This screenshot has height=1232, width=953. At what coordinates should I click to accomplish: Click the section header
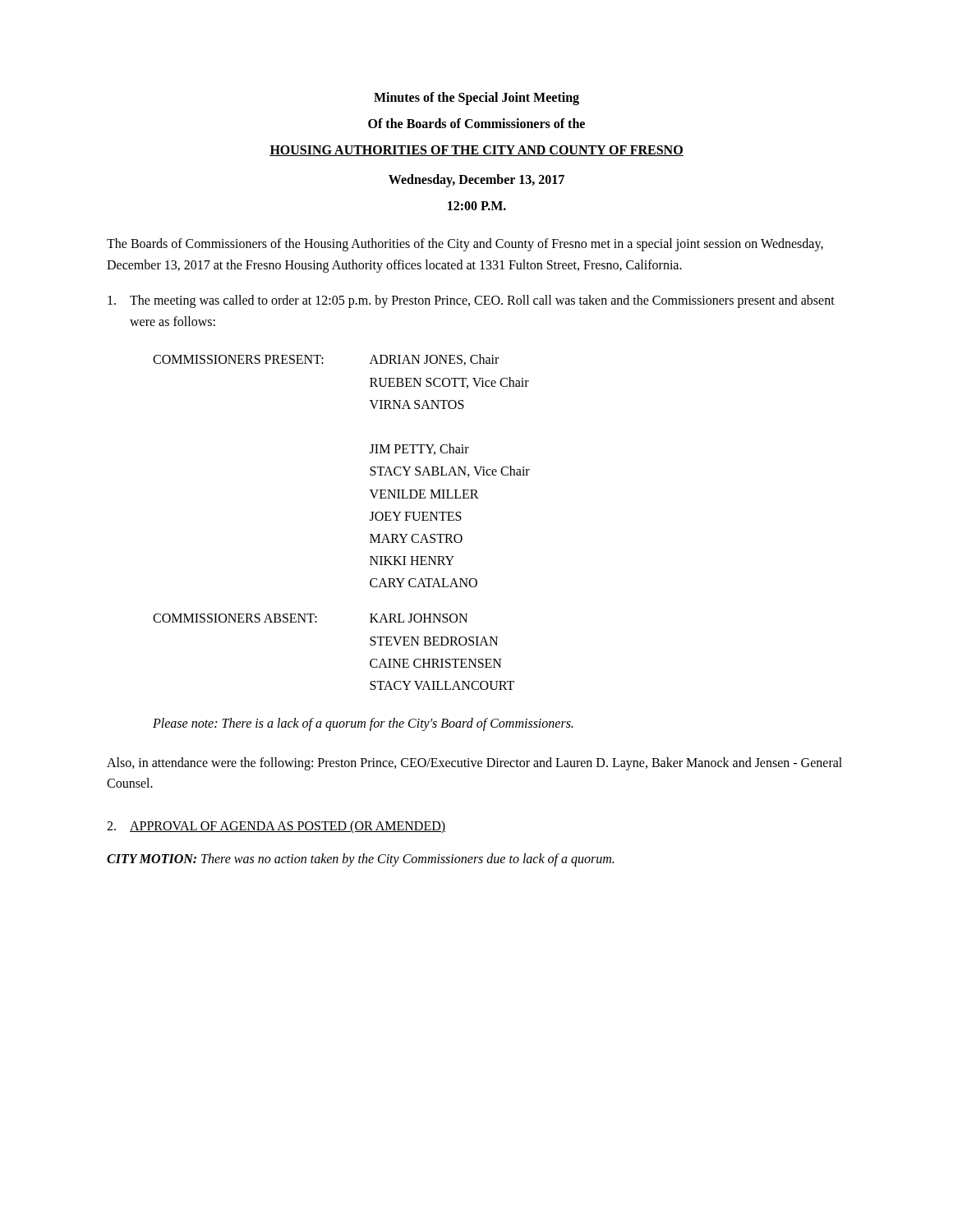coord(276,826)
